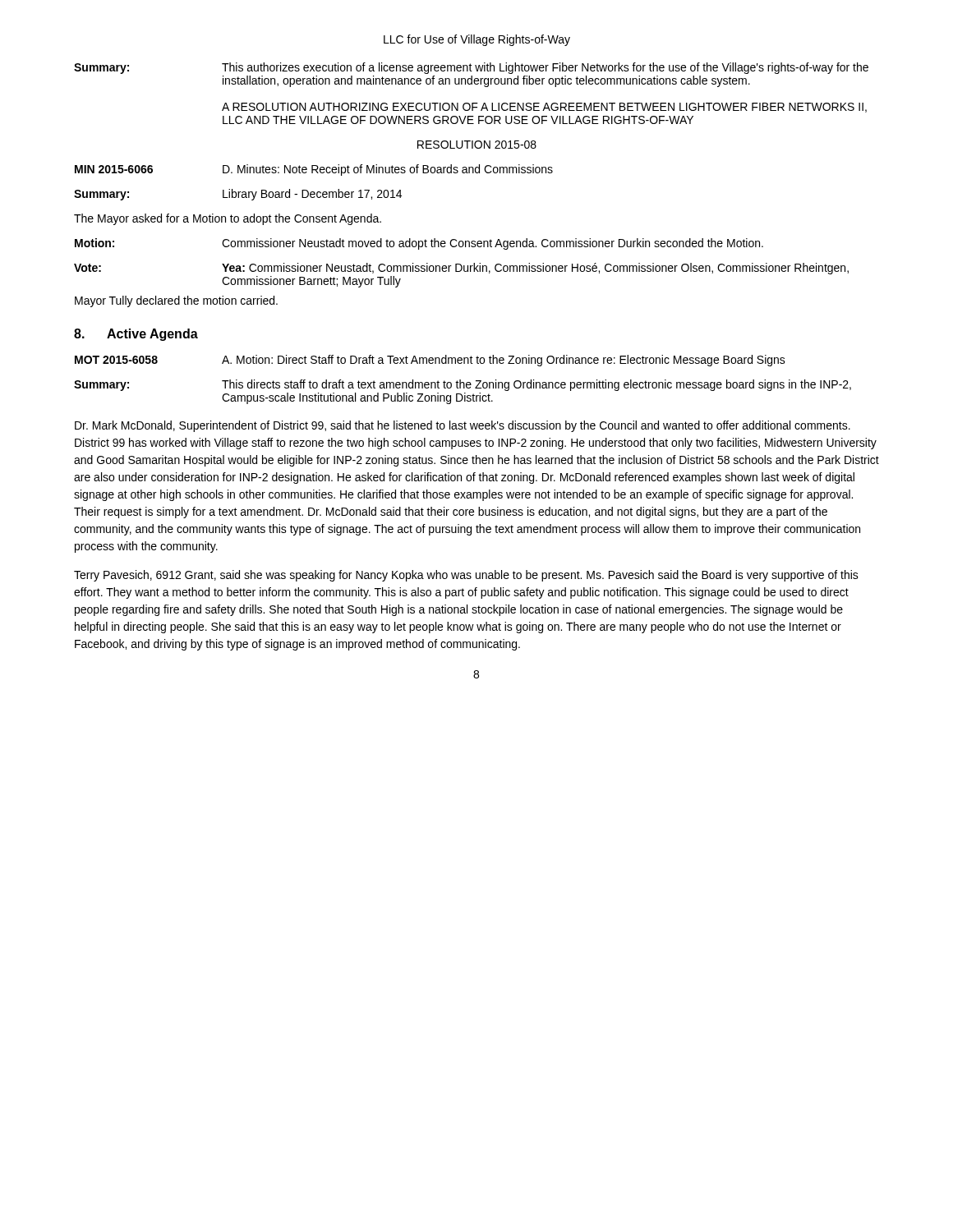Where is the passage that starts "MIN 2015-6066 D. Minutes:"?
Screen dimensions: 1232x953
coord(476,169)
